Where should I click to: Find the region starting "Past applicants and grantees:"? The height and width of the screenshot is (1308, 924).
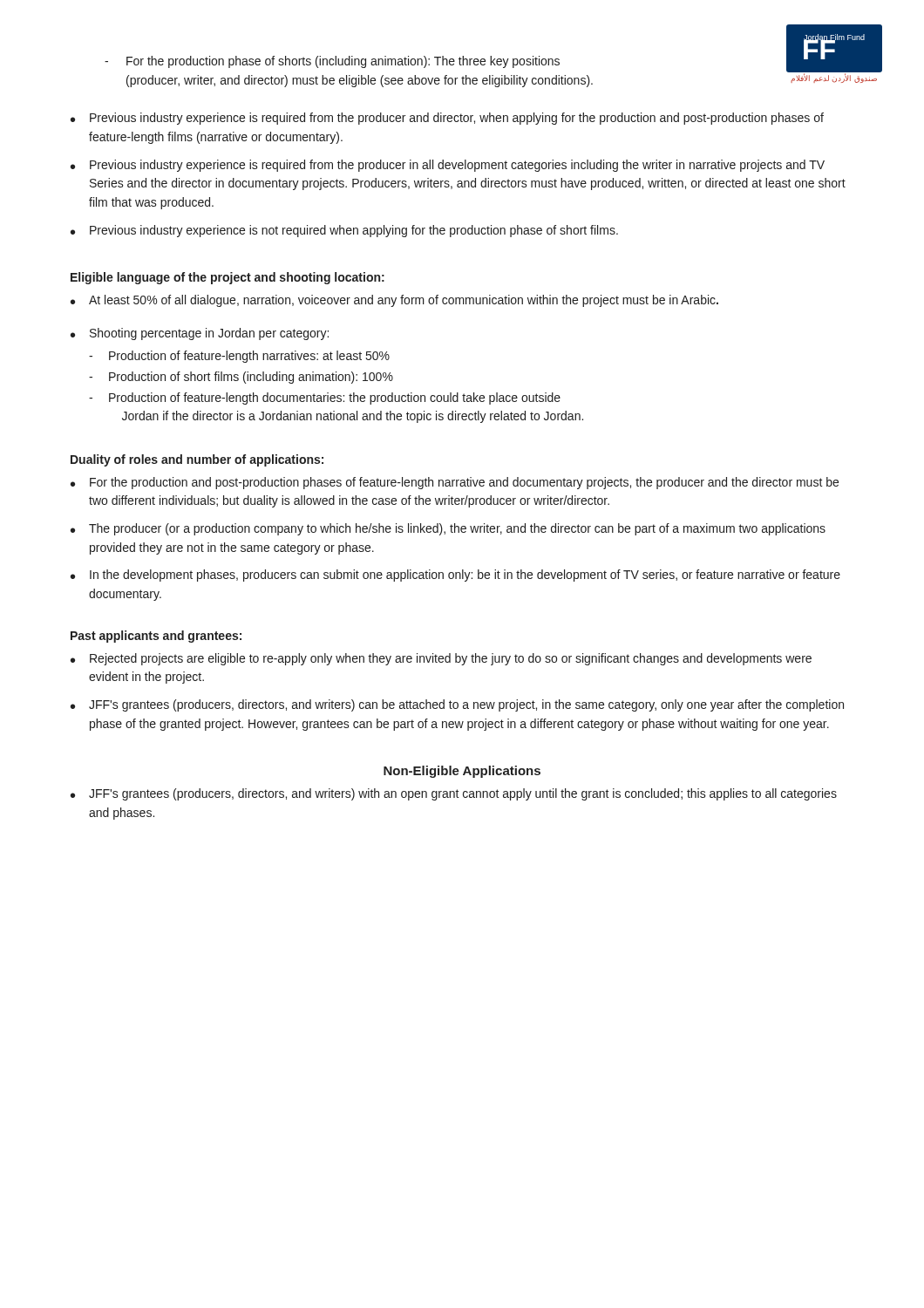156,635
